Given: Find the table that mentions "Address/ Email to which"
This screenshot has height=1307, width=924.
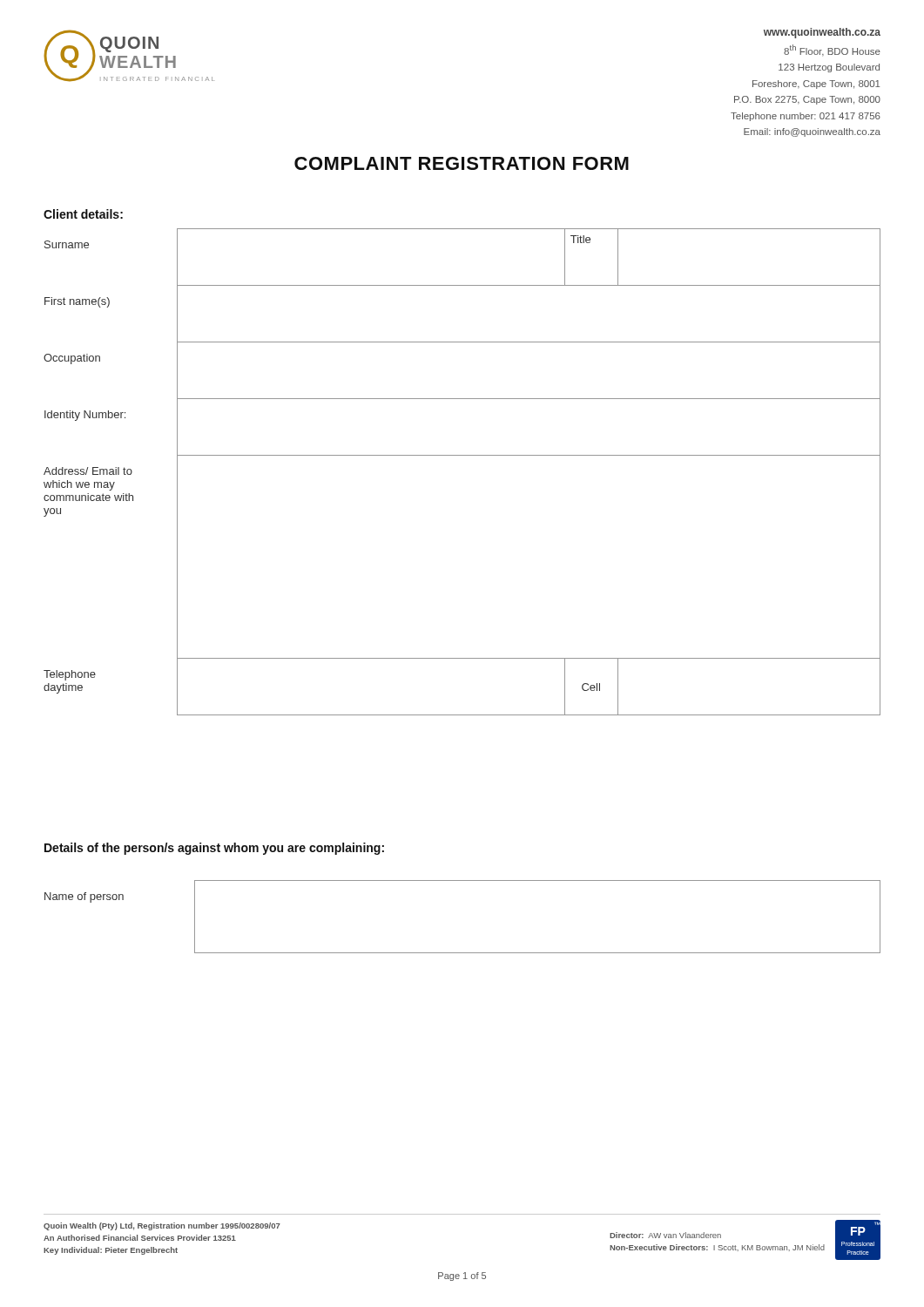Looking at the screenshot, I should (x=462, y=472).
